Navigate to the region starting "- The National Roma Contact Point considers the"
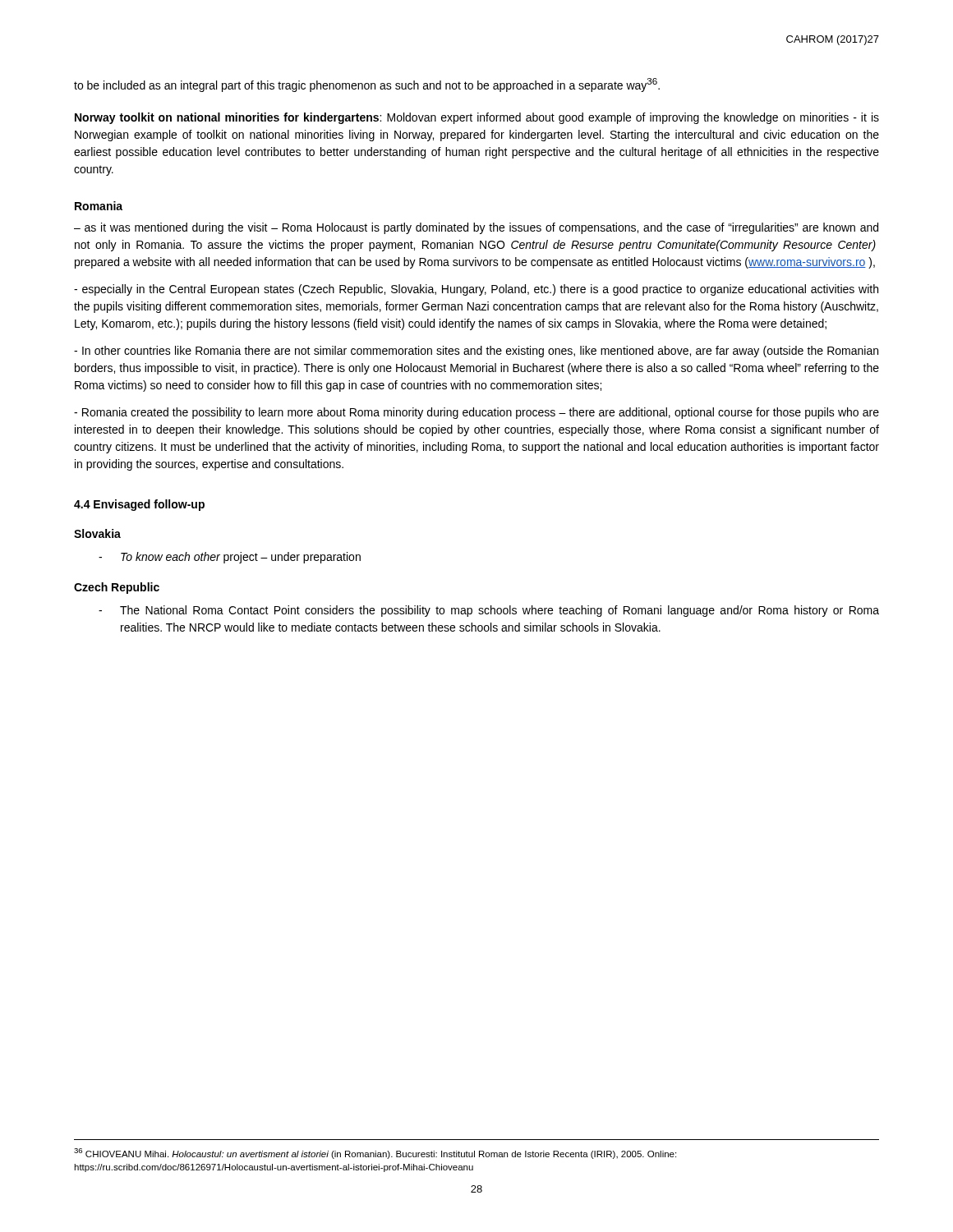This screenshot has height=1232, width=953. tap(489, 619)
